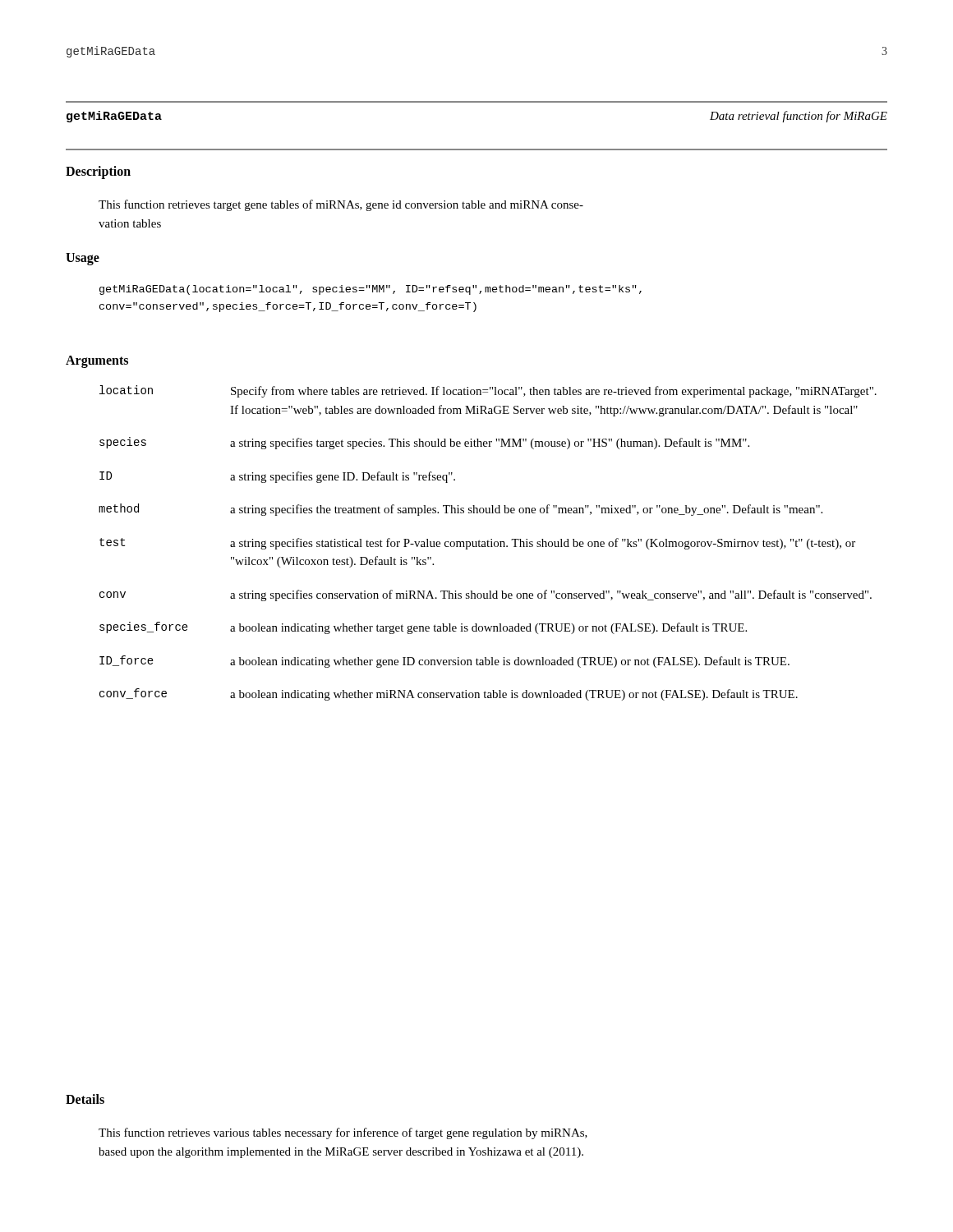Point to the text starting "getMiRaGEData(location="local", species="MM", ID="refseq",method="mean",test="ks", conv="conserved",species_force=T,ID_force=T,conv_force=T)"
953x1232 pixels.
click(x=371, y=298)
